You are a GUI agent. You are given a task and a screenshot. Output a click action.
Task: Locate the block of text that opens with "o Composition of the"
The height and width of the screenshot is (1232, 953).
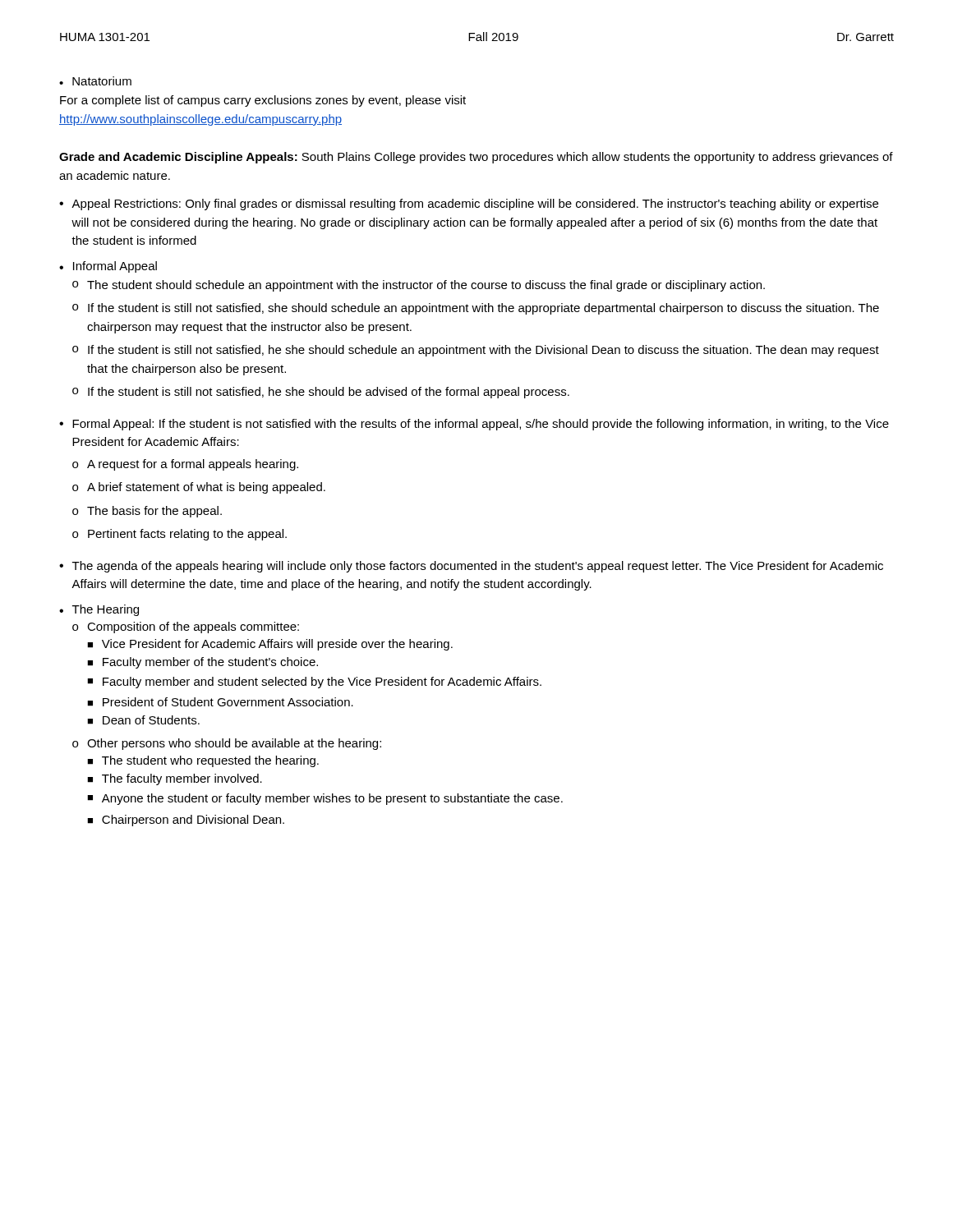483,675
